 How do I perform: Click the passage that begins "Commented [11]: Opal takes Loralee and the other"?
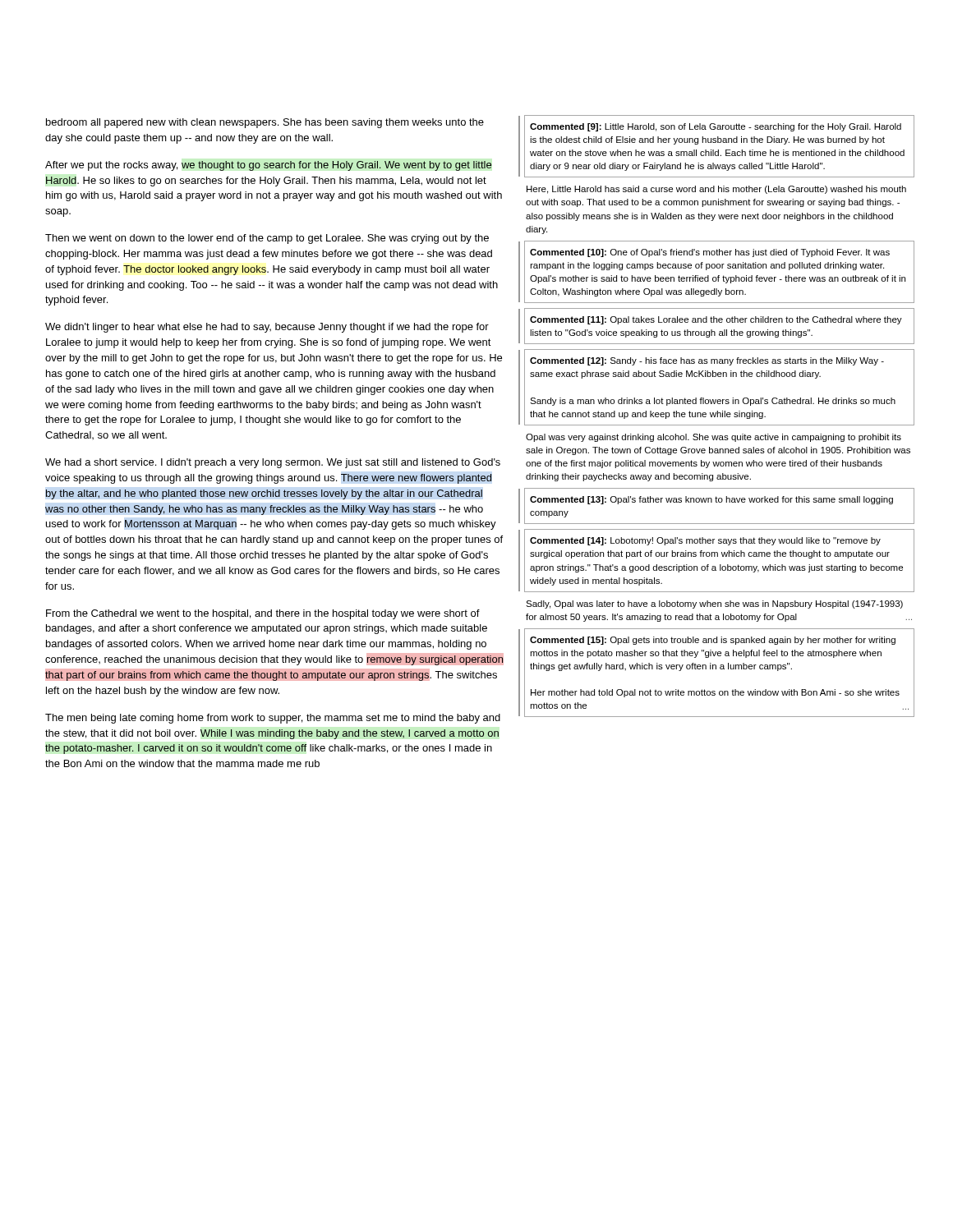[716, 326]
